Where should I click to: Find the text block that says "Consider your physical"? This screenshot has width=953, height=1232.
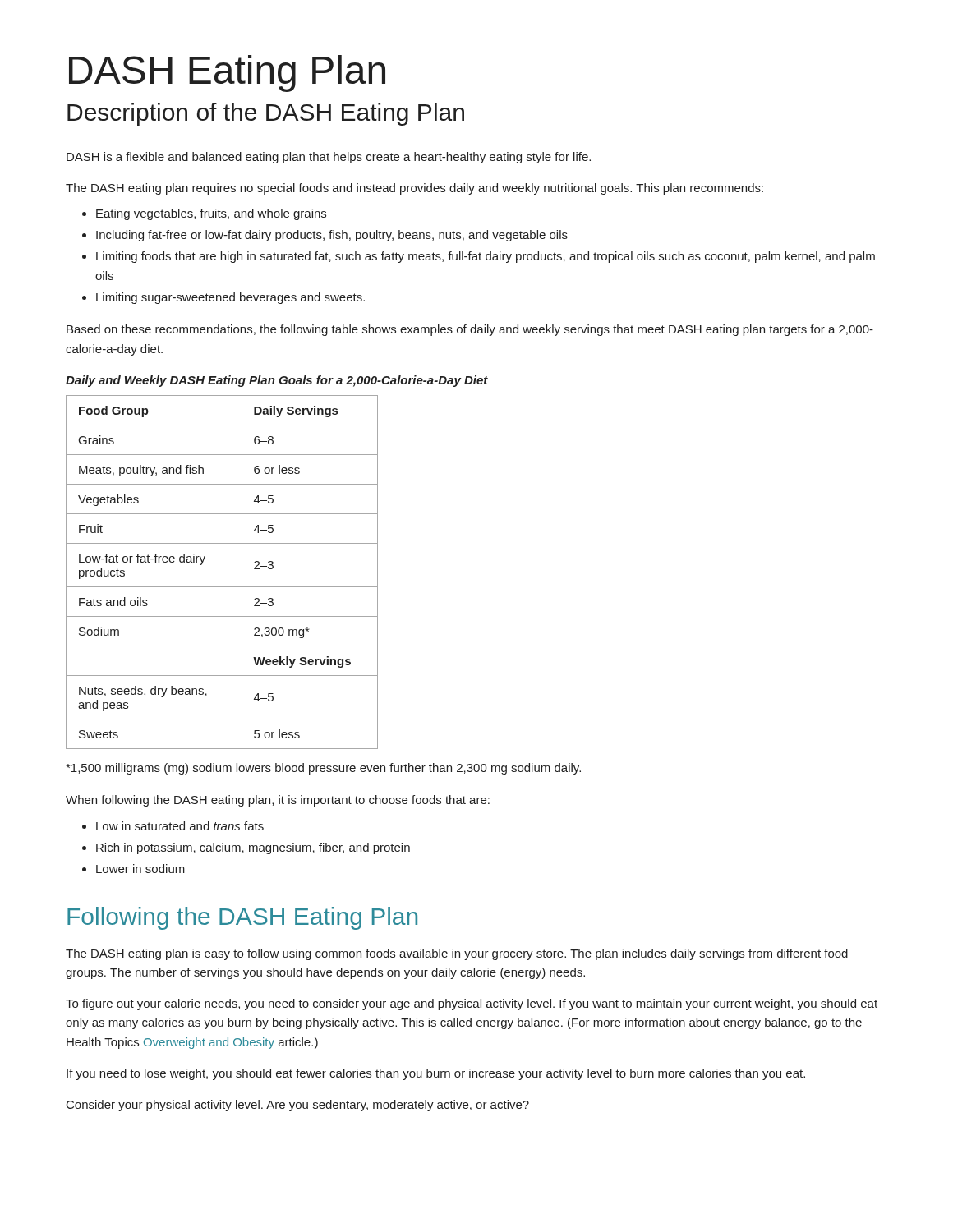(476, 1104)
